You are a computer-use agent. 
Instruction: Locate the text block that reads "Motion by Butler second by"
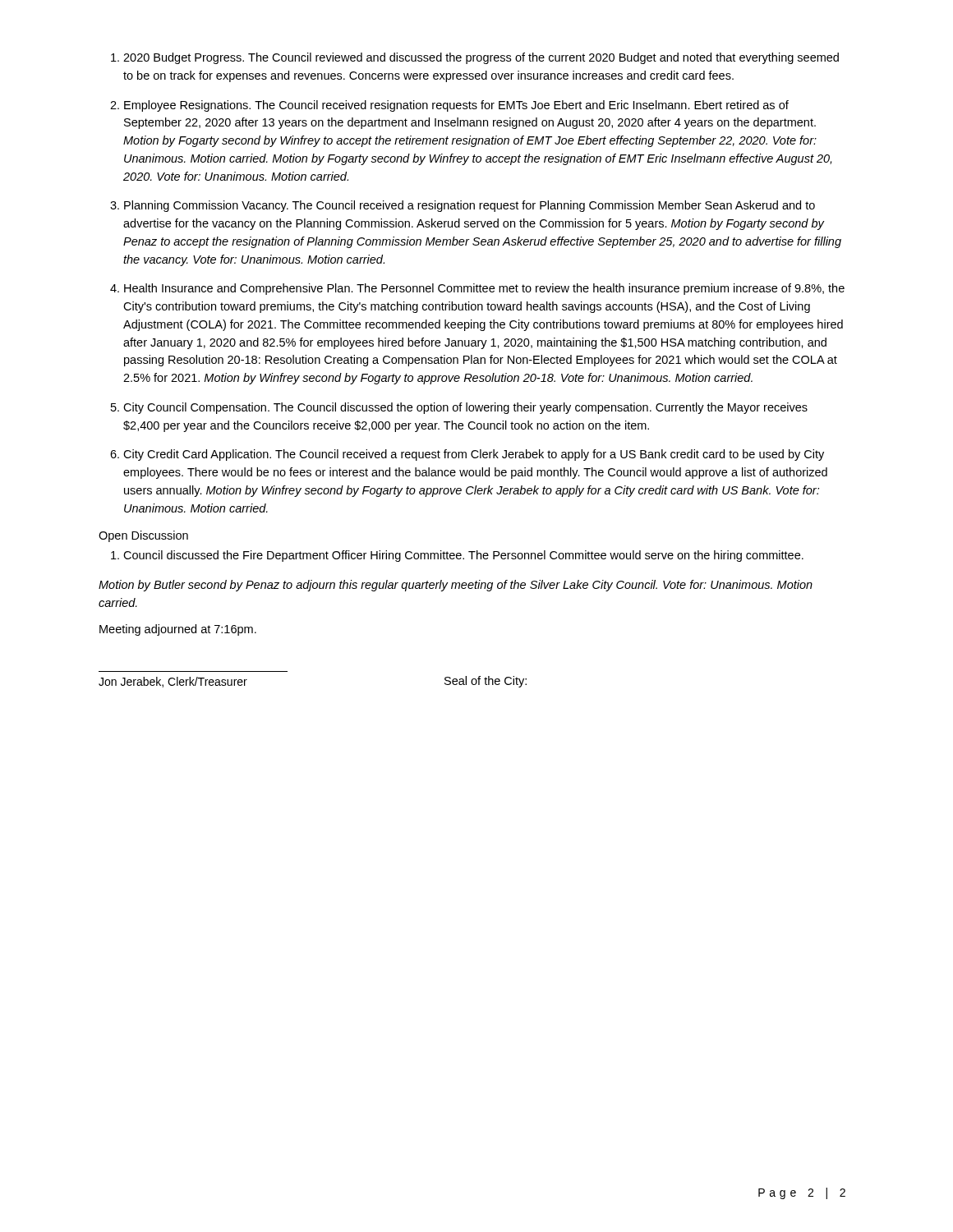[456, 594]
